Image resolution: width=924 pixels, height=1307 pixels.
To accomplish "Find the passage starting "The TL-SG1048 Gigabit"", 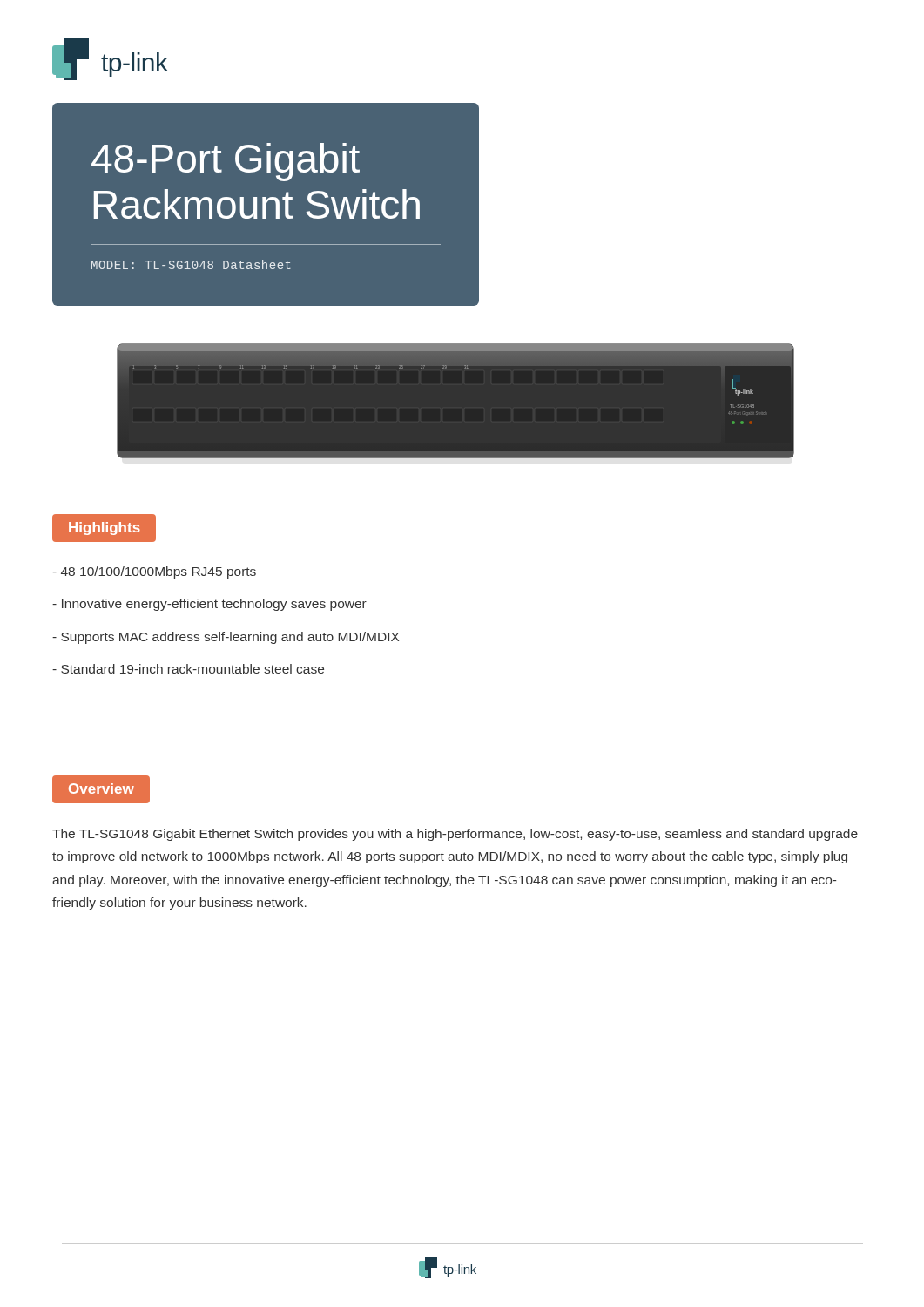I will point(455,868).
